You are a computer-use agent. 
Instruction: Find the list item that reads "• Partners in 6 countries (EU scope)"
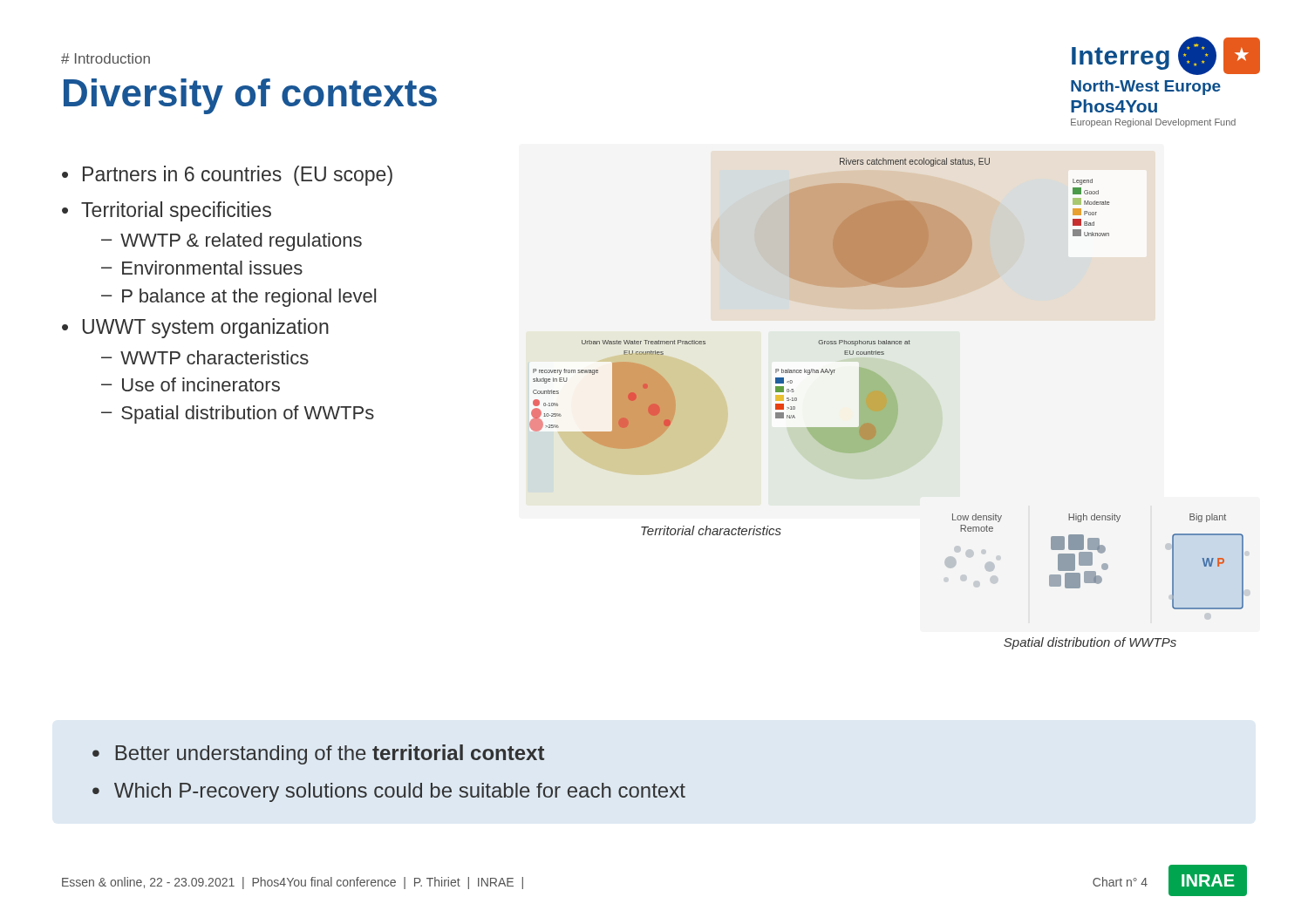click(x=227, y=175)
